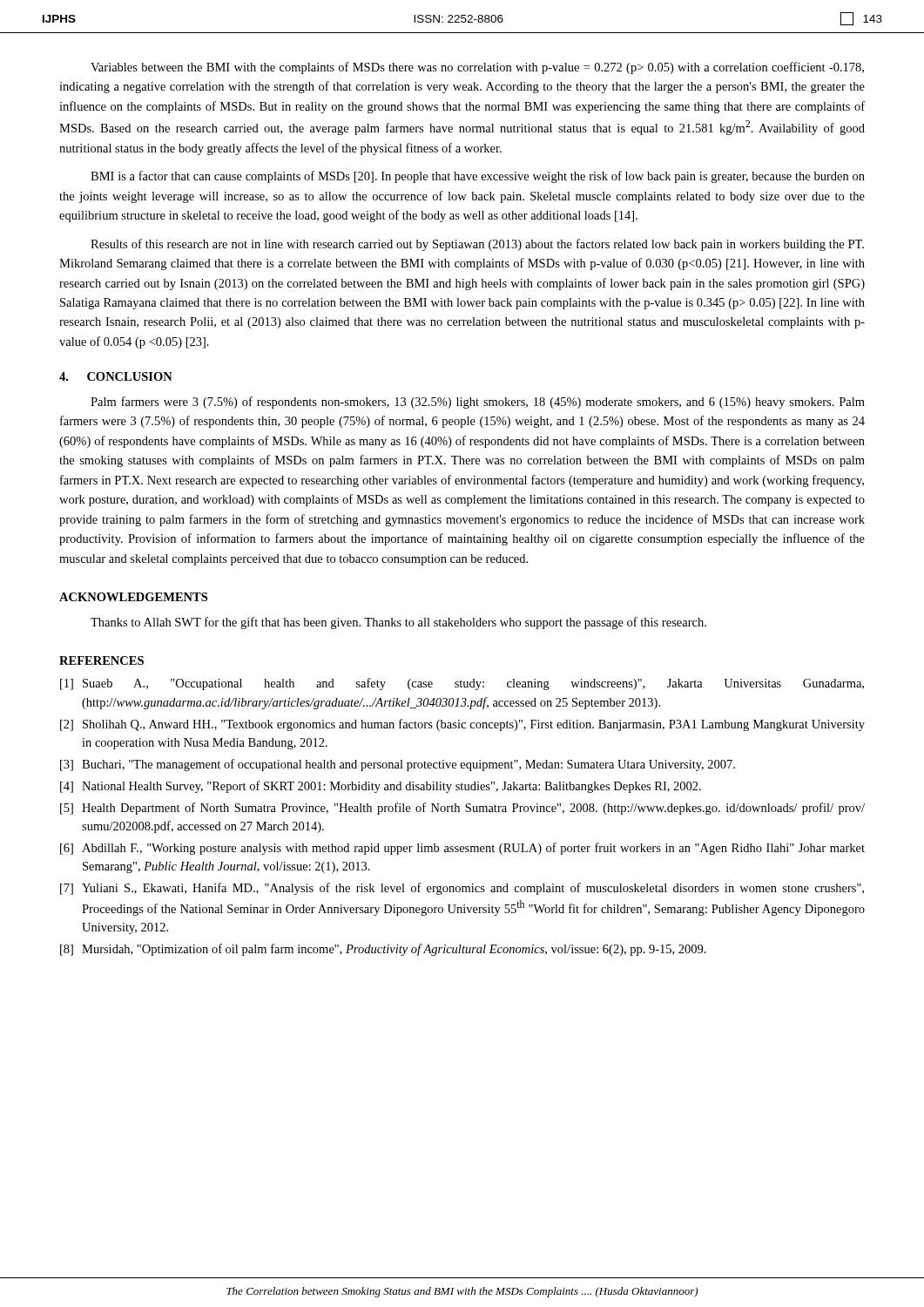
Task: Select the text block starting "Thanks to Allah SWT for the gift that"
Action: [462, 622]
